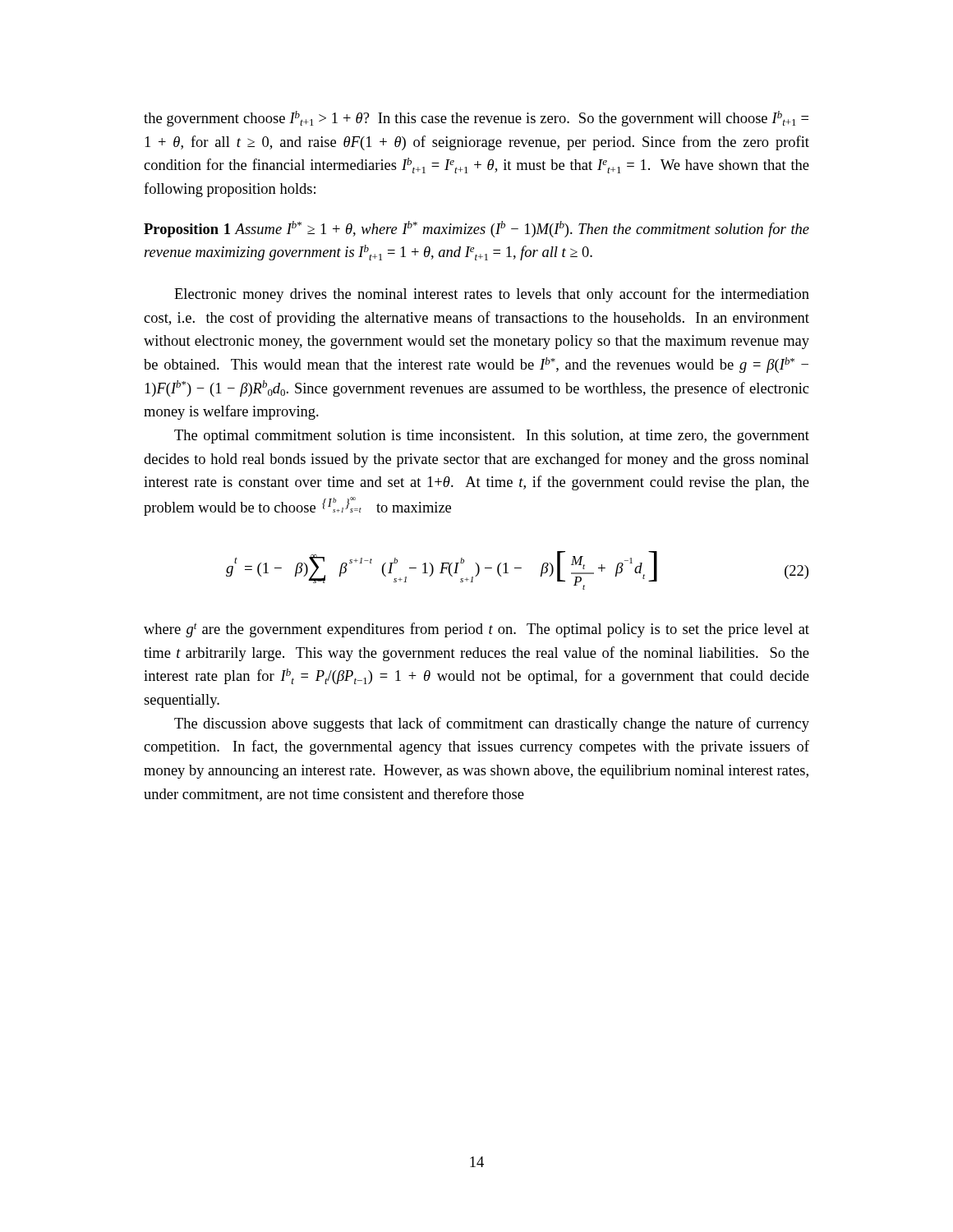Locate the text block starting "The discussion above"
The height and width of the screenshot is (1232, 953).
tap(476, 759)
